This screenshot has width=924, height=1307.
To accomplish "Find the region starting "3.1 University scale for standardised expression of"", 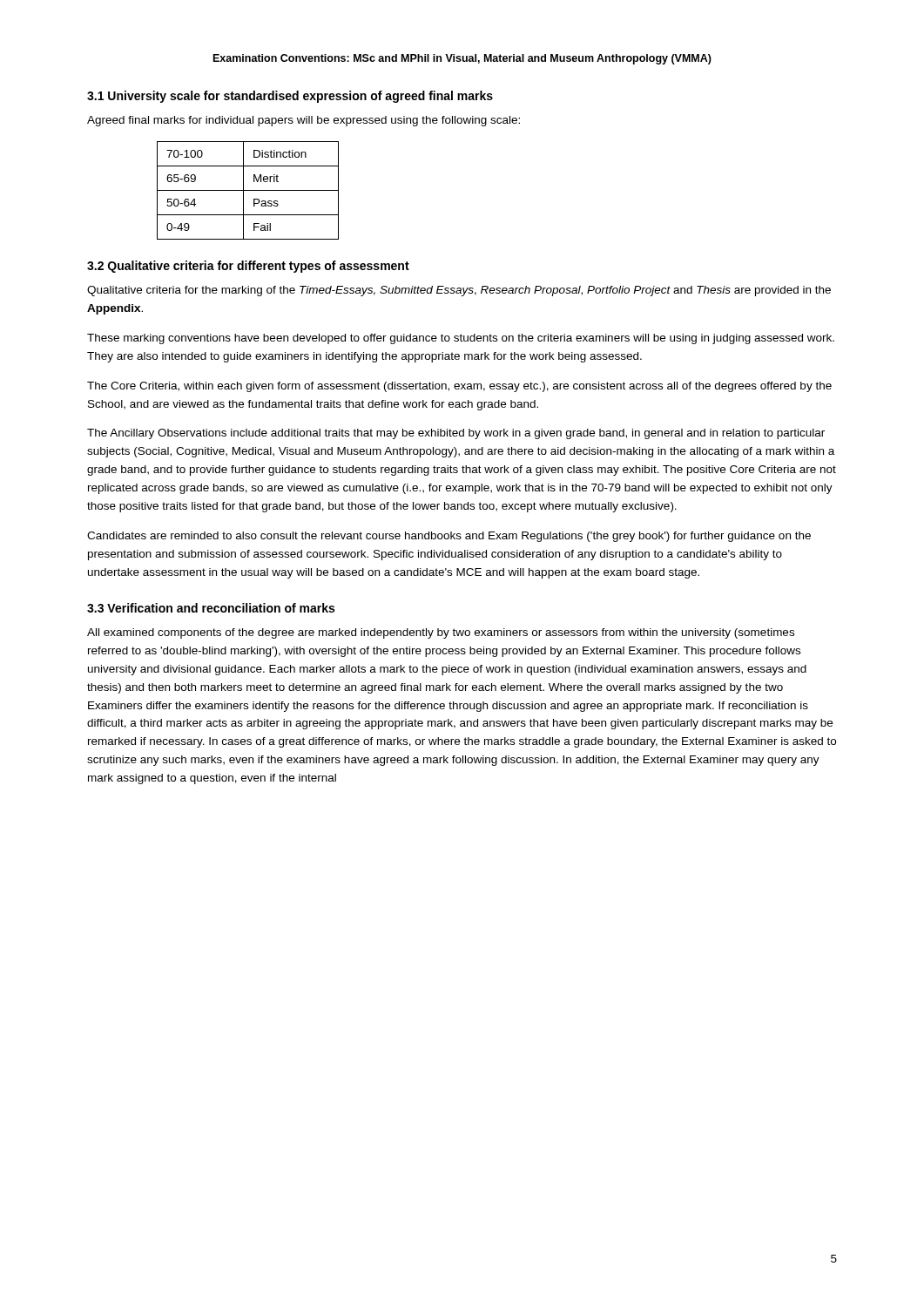I will (x=290, y=96).
